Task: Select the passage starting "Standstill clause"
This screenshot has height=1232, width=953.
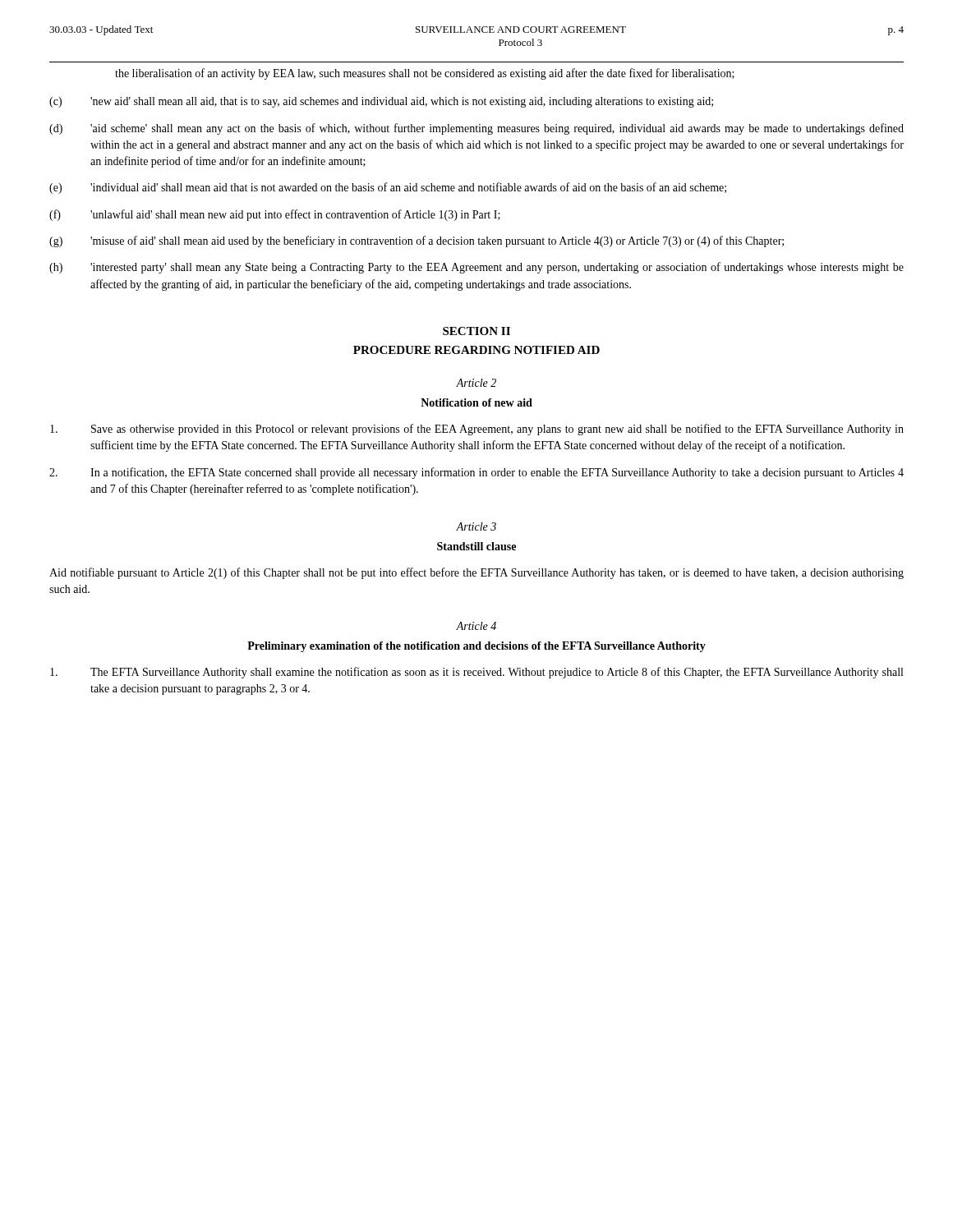Action: tap(476, 547)
